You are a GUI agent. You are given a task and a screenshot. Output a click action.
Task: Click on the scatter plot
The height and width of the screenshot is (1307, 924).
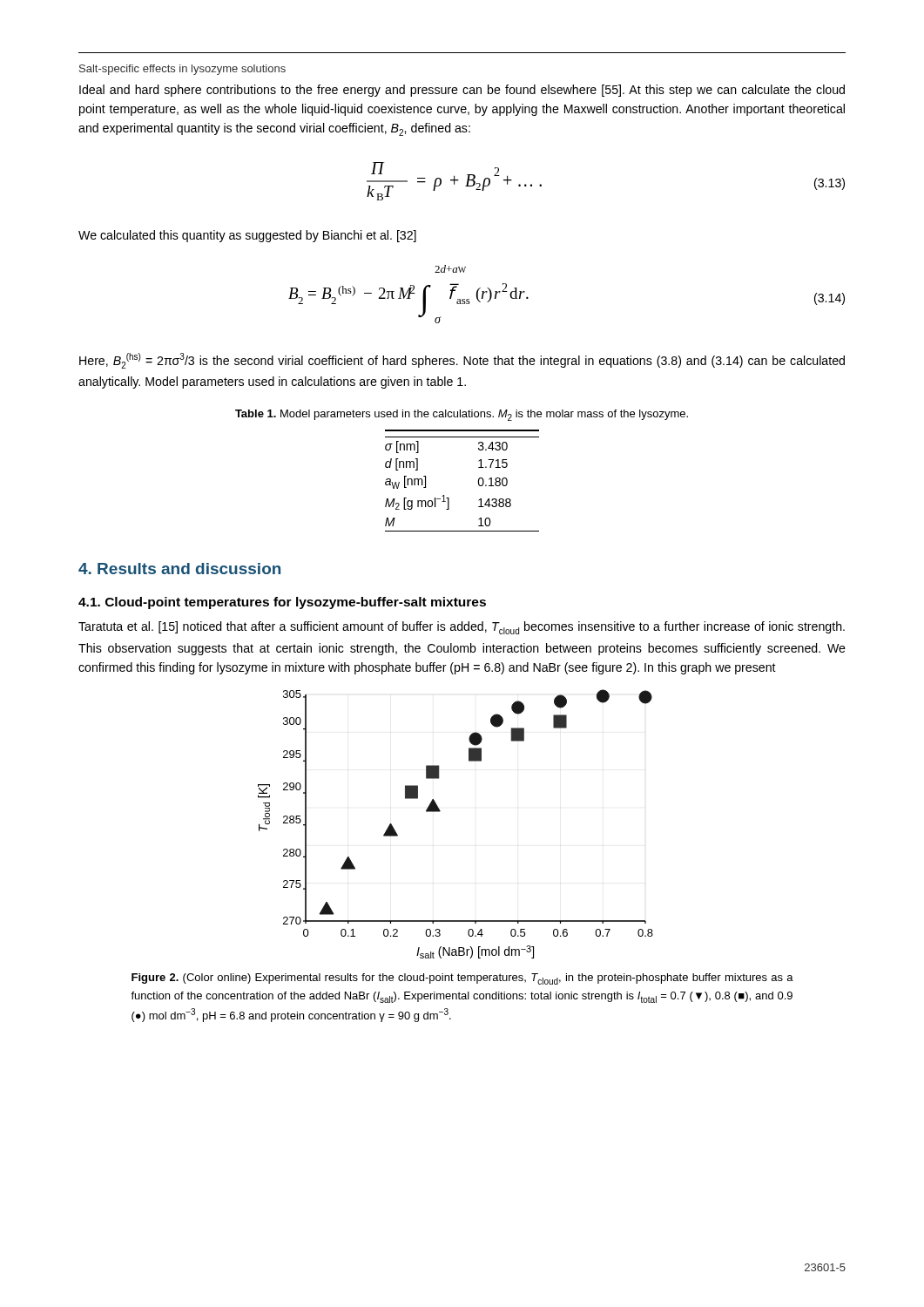tap(462, 825)
